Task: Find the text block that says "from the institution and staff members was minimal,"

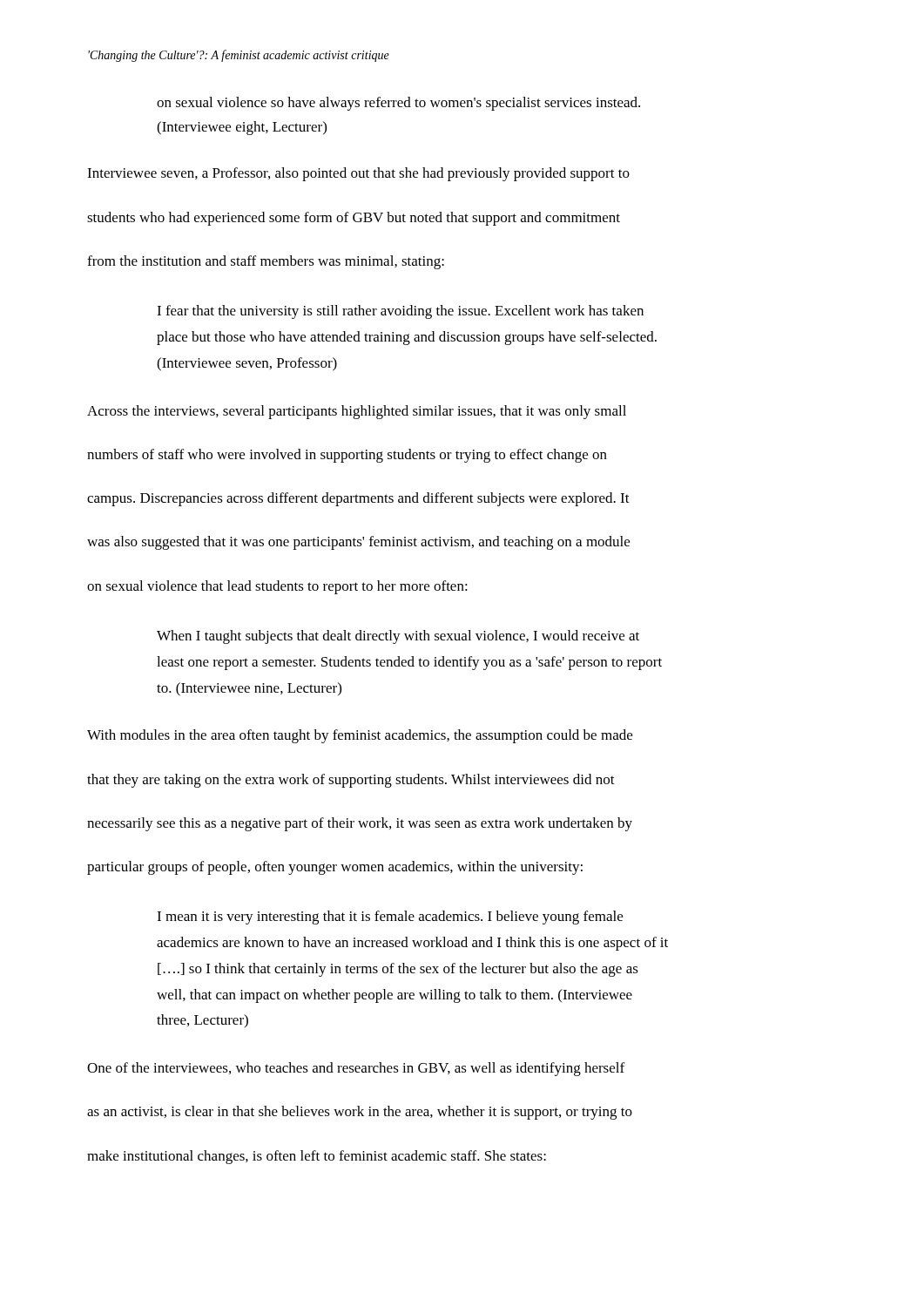Action: click(x=266, y=261)
